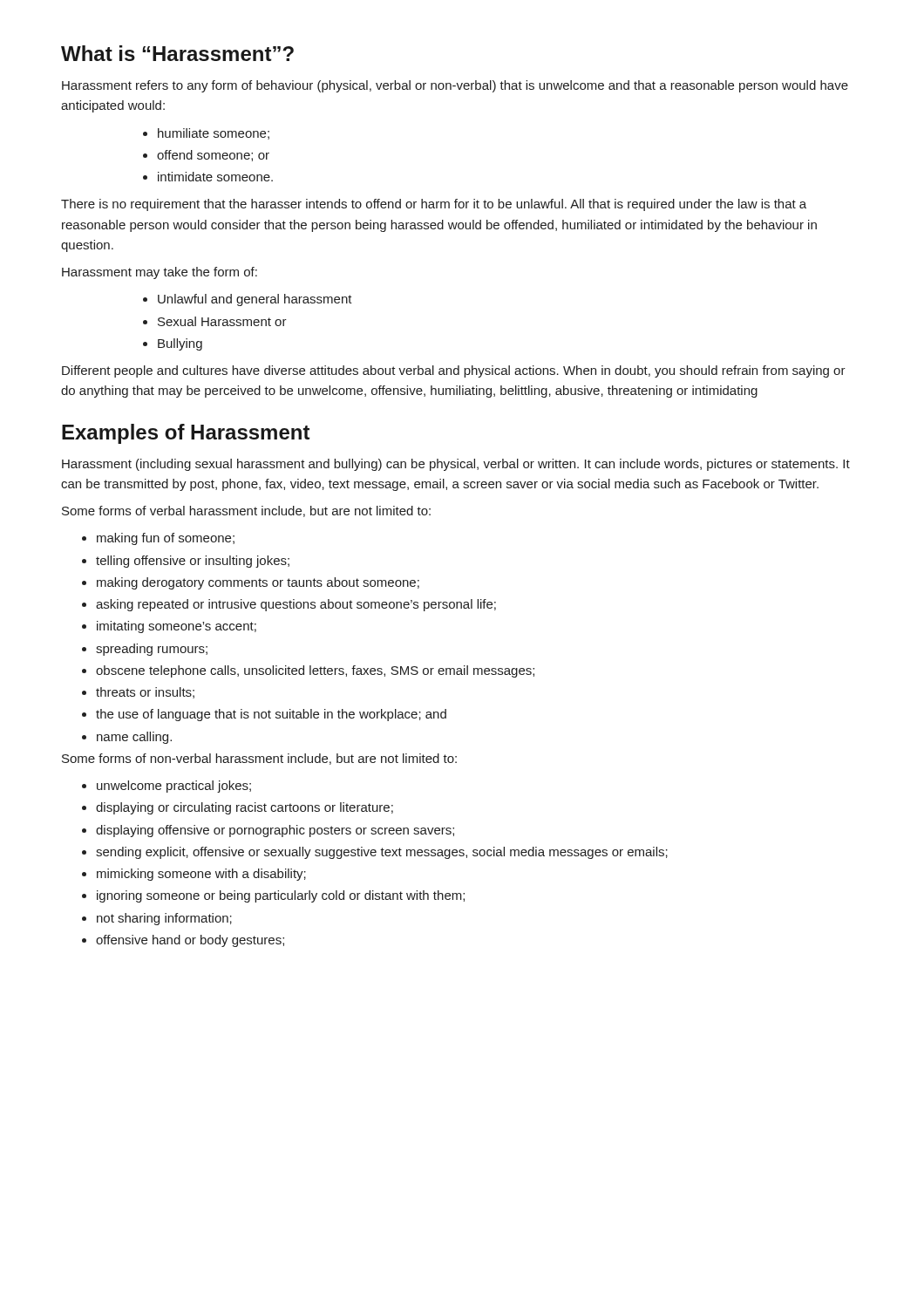Where is the passage that starts "Some forms of verbal harassment include,"?
This screenshot has width=924, height=1308.
246,511
